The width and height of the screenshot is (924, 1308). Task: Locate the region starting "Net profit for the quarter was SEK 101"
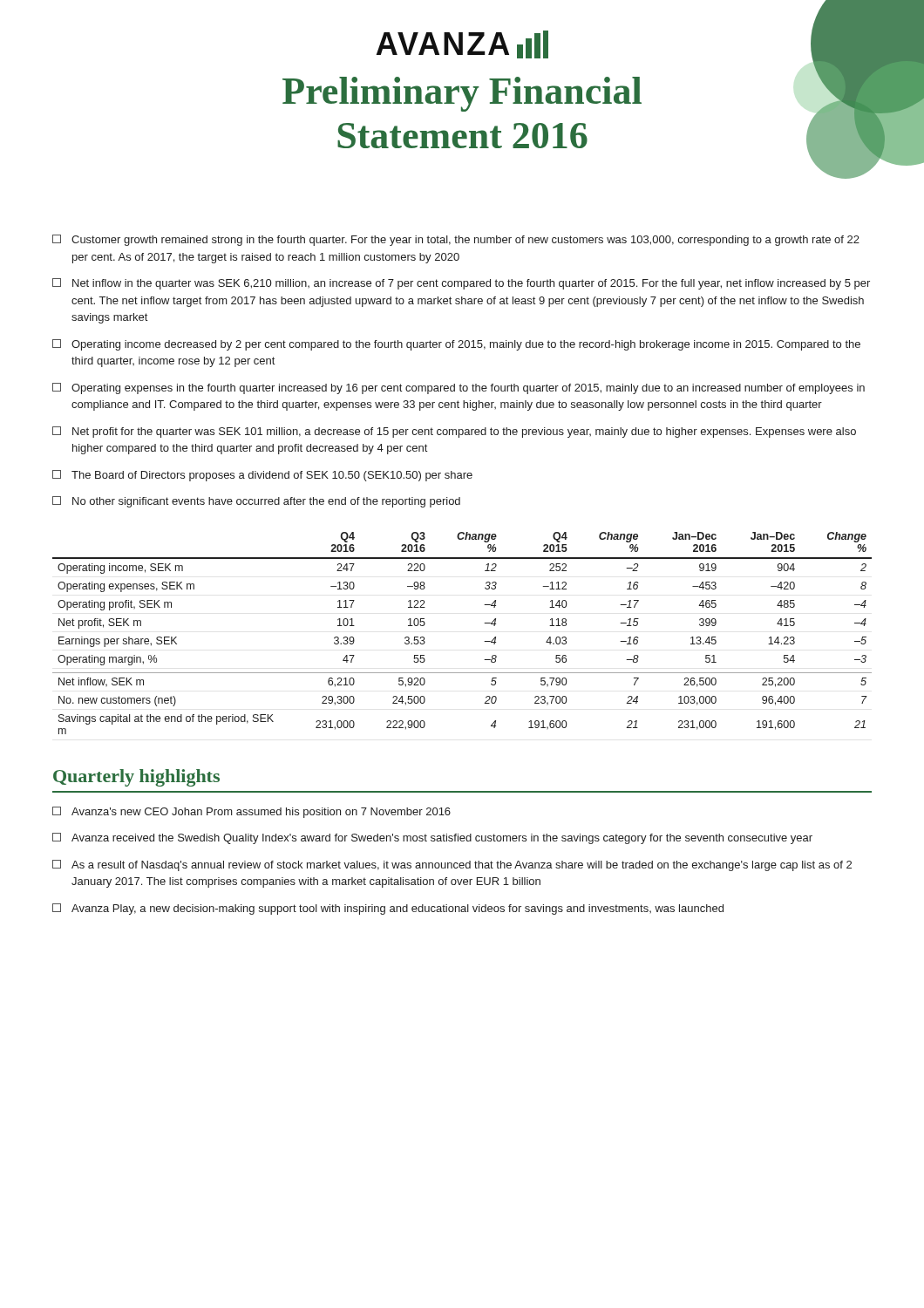[462, 439]
